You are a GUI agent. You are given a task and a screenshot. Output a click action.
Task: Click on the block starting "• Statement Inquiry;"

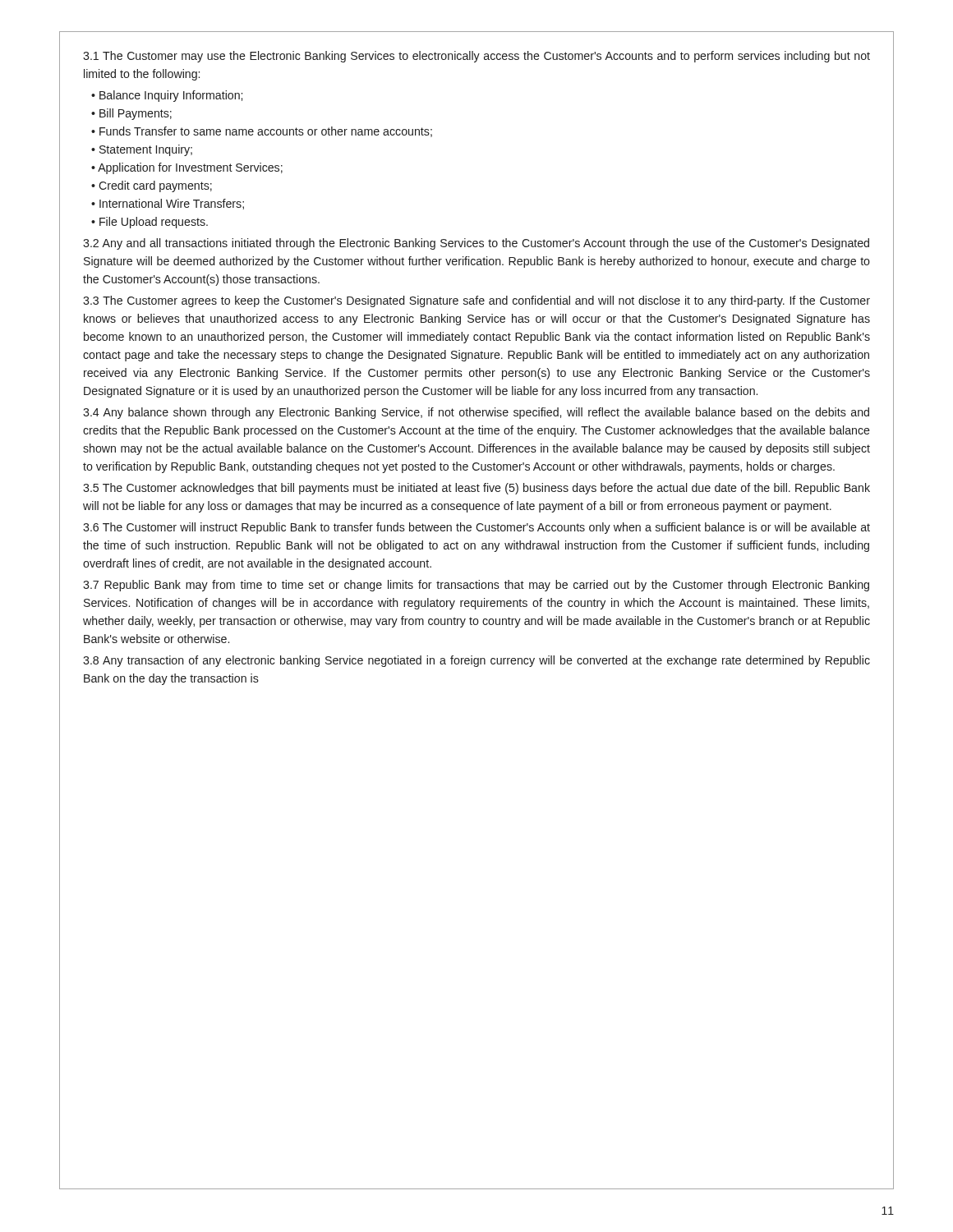coord(142,150)
